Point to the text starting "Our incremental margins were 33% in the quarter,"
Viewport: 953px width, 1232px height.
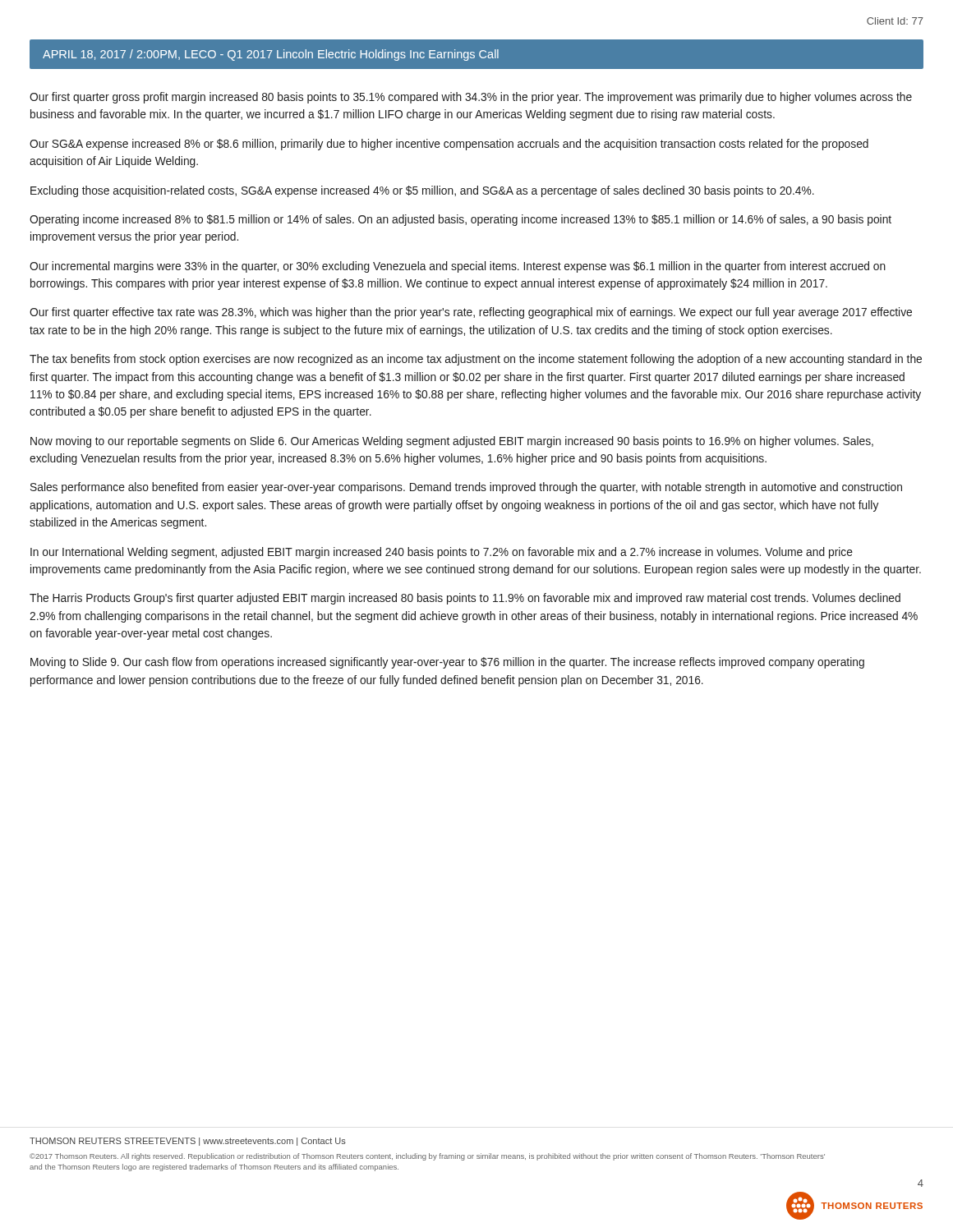[458, 275]
